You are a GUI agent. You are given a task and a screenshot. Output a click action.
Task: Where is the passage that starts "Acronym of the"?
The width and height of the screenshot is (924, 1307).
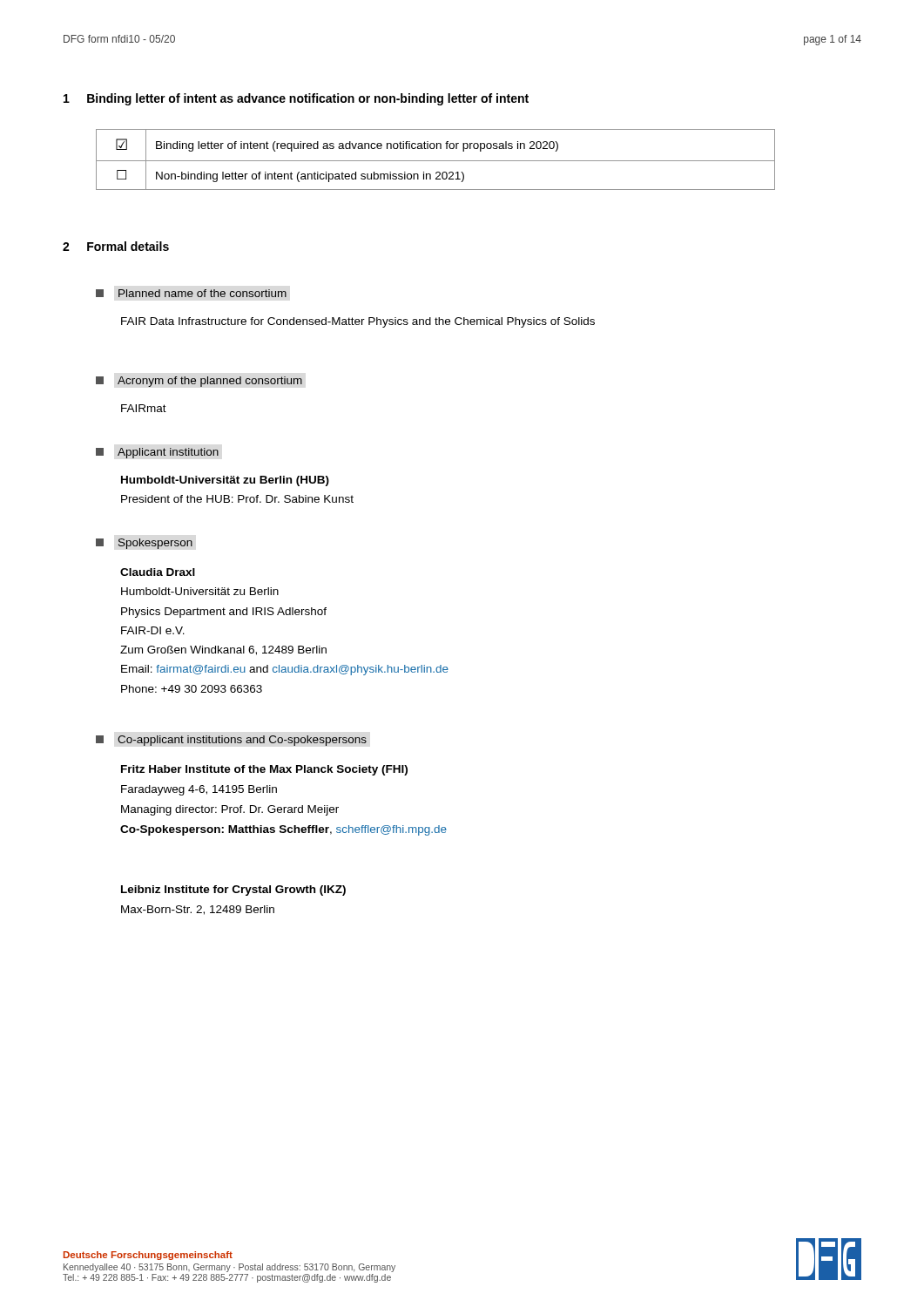click(201, 380)
